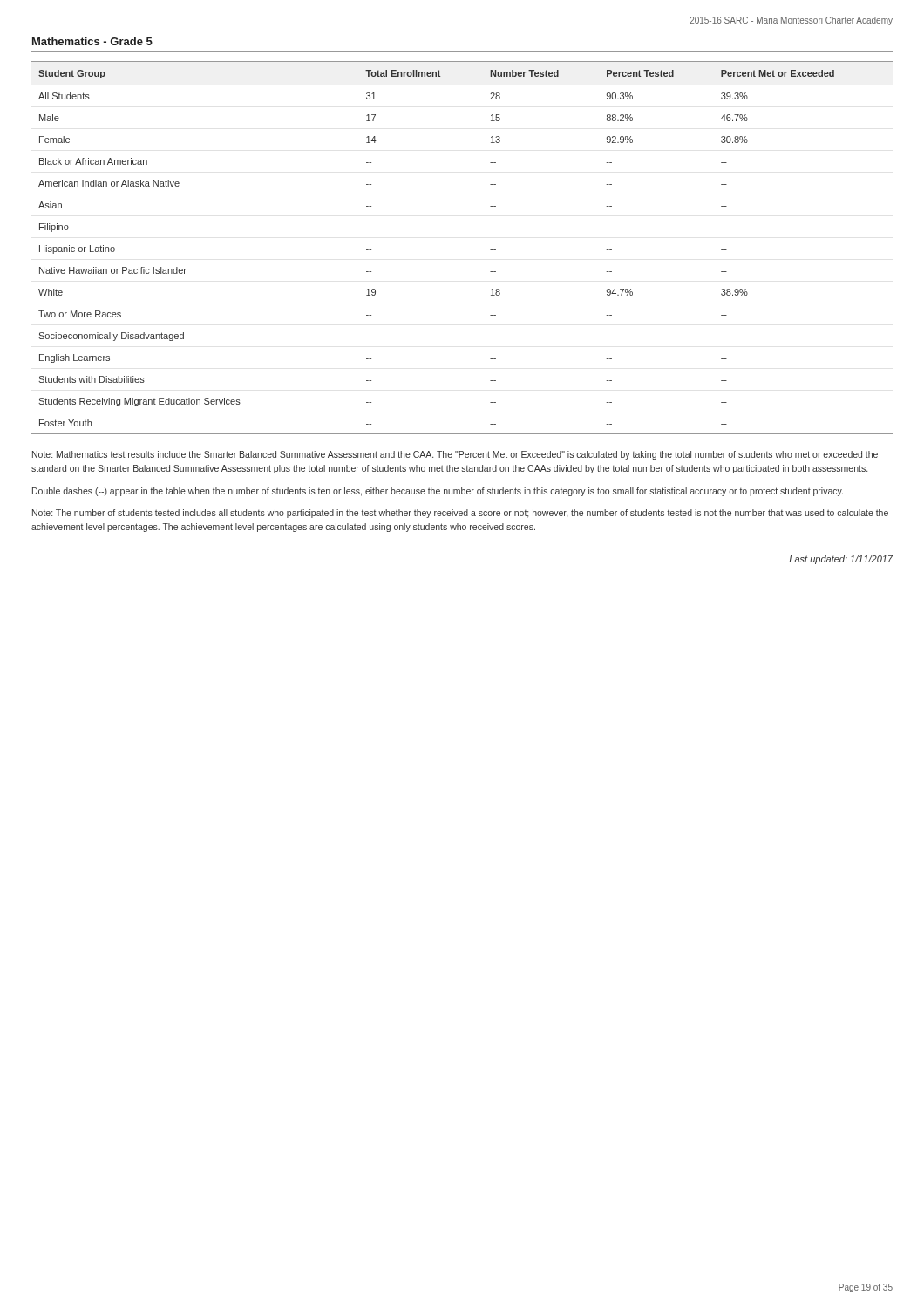Select a table
924x1308 pixels.
pos(462,248)
